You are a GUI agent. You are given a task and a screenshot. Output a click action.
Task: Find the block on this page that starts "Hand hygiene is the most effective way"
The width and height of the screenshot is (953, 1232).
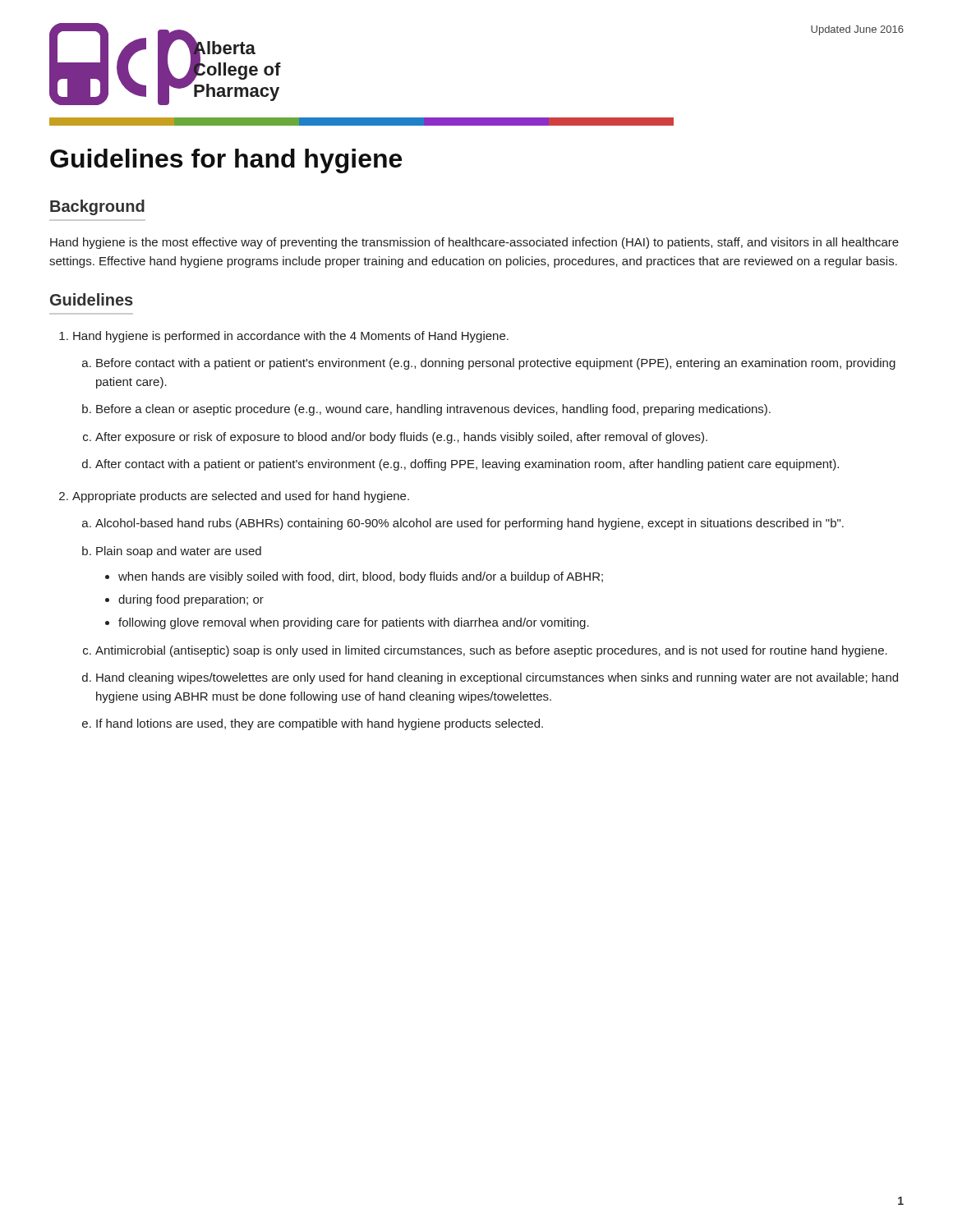tap(476, 252)
